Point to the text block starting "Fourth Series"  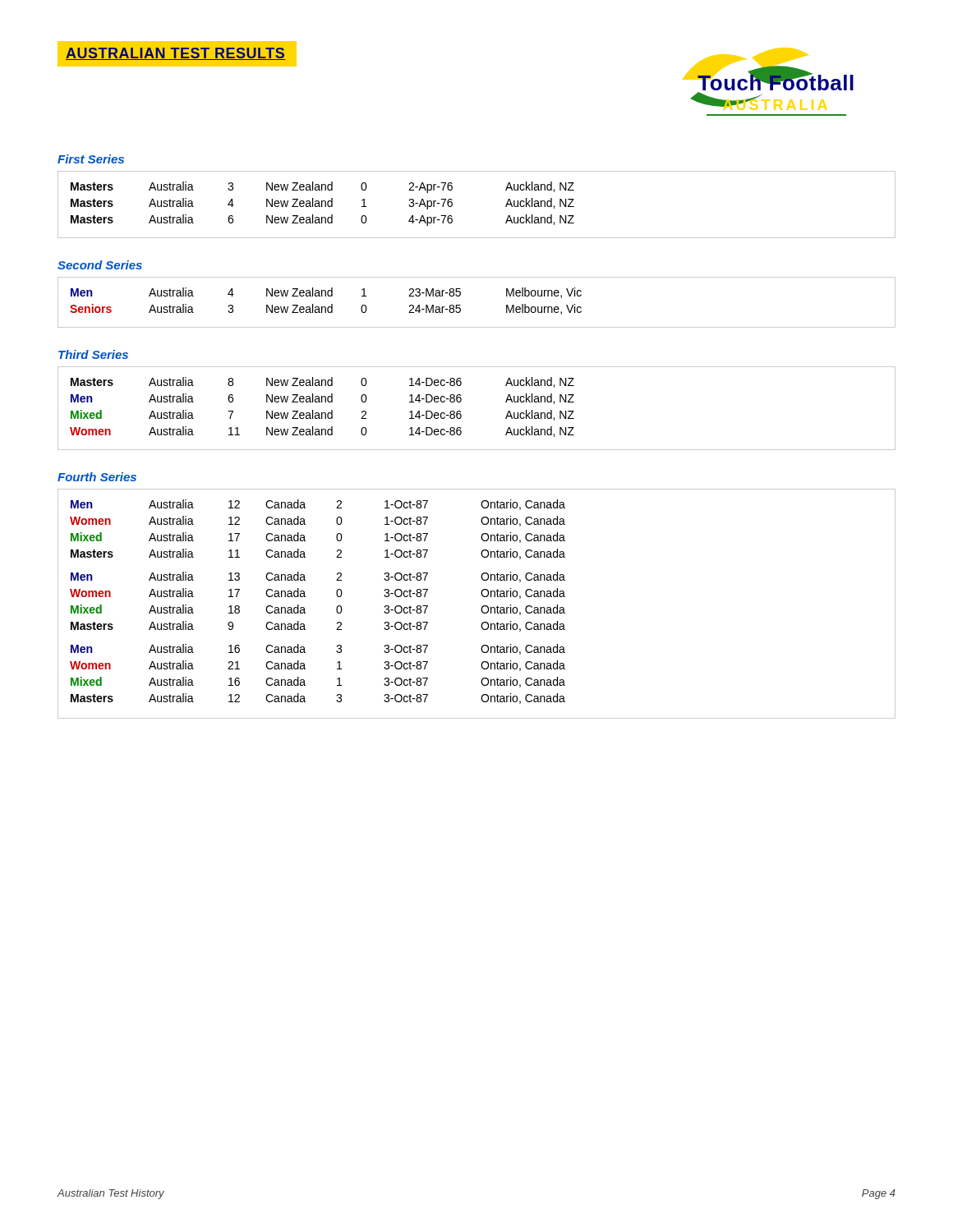(97, 477)
